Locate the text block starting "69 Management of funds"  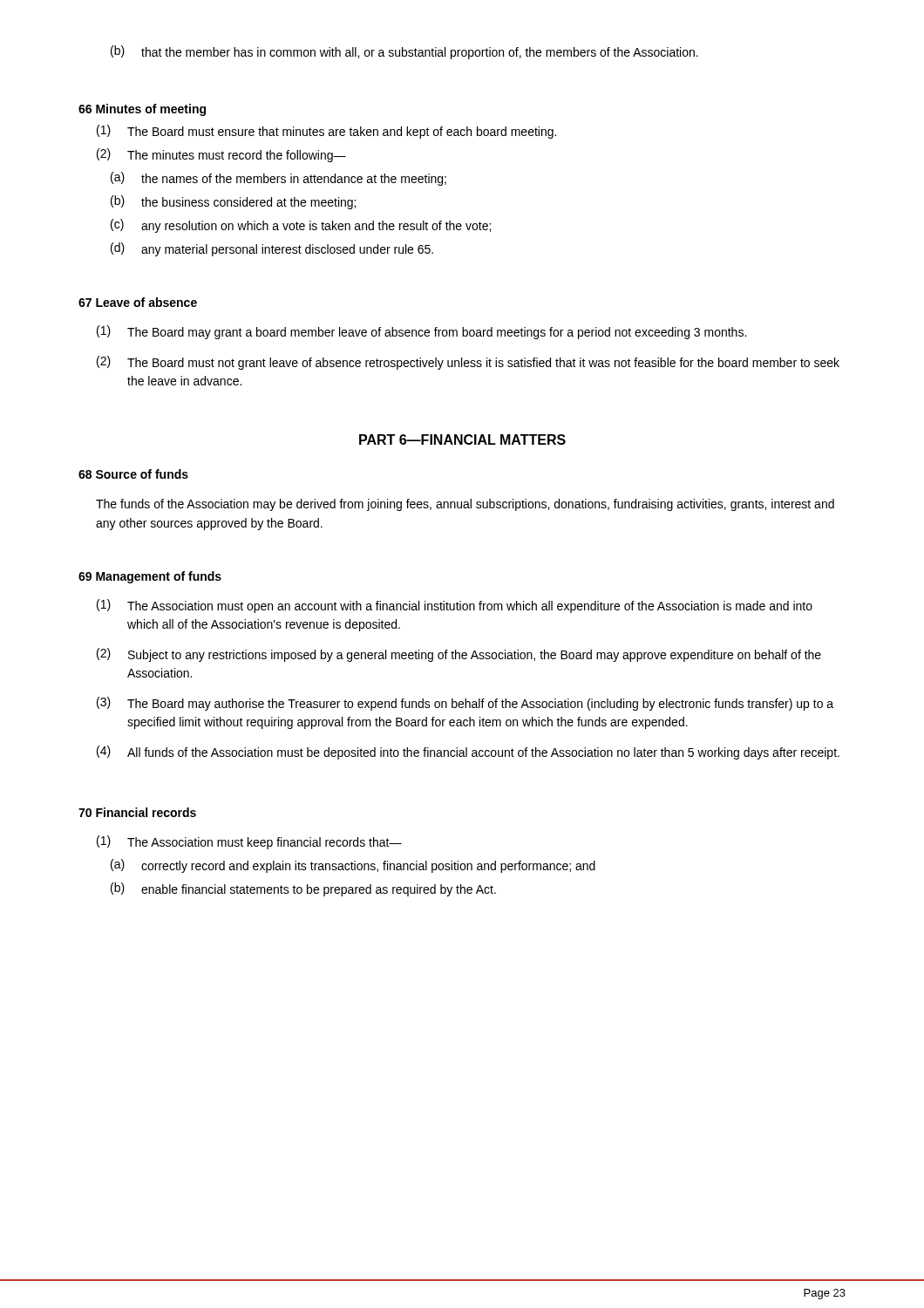coord(150,577)
